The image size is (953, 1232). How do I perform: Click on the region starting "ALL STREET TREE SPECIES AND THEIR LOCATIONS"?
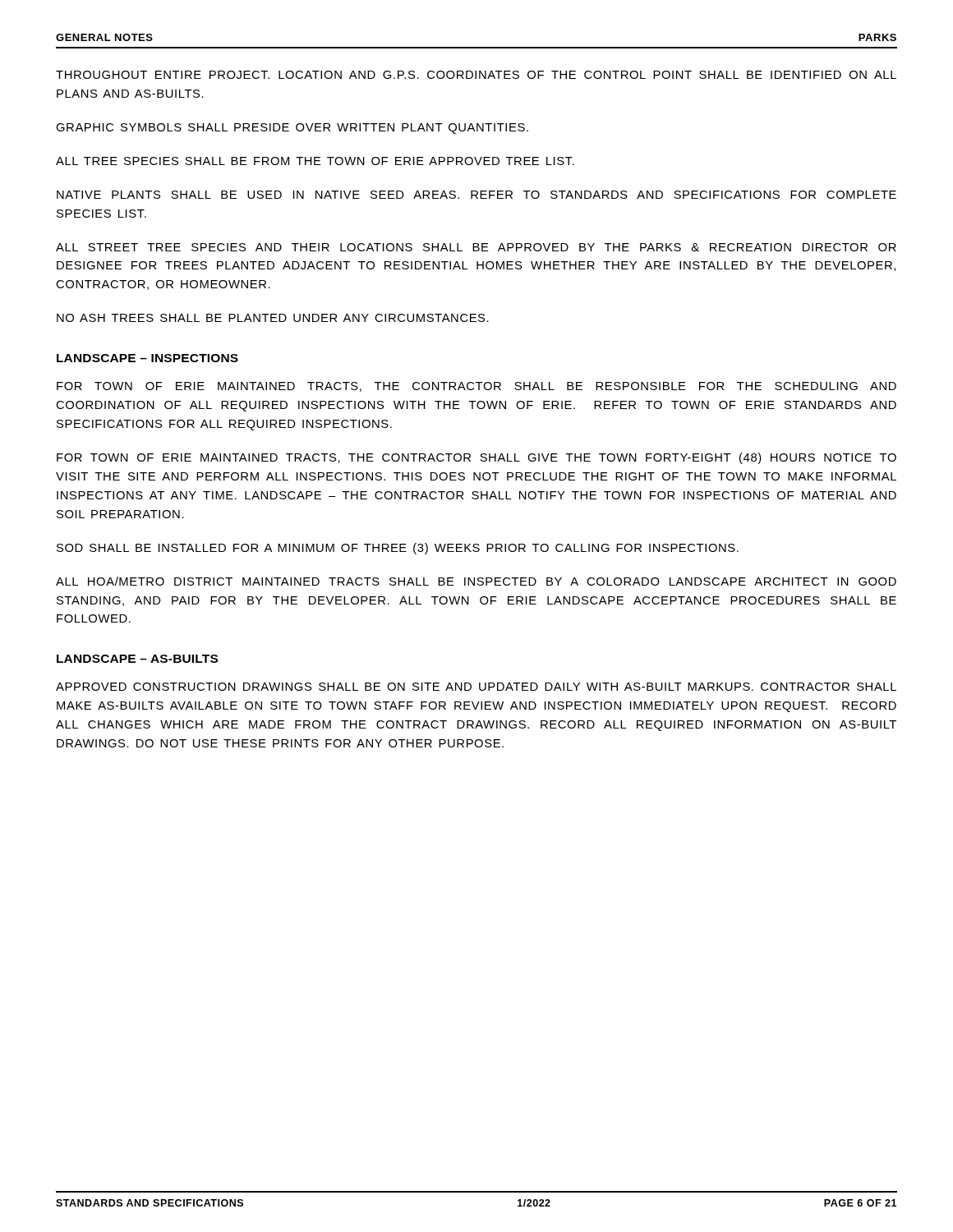coord(476,266)
